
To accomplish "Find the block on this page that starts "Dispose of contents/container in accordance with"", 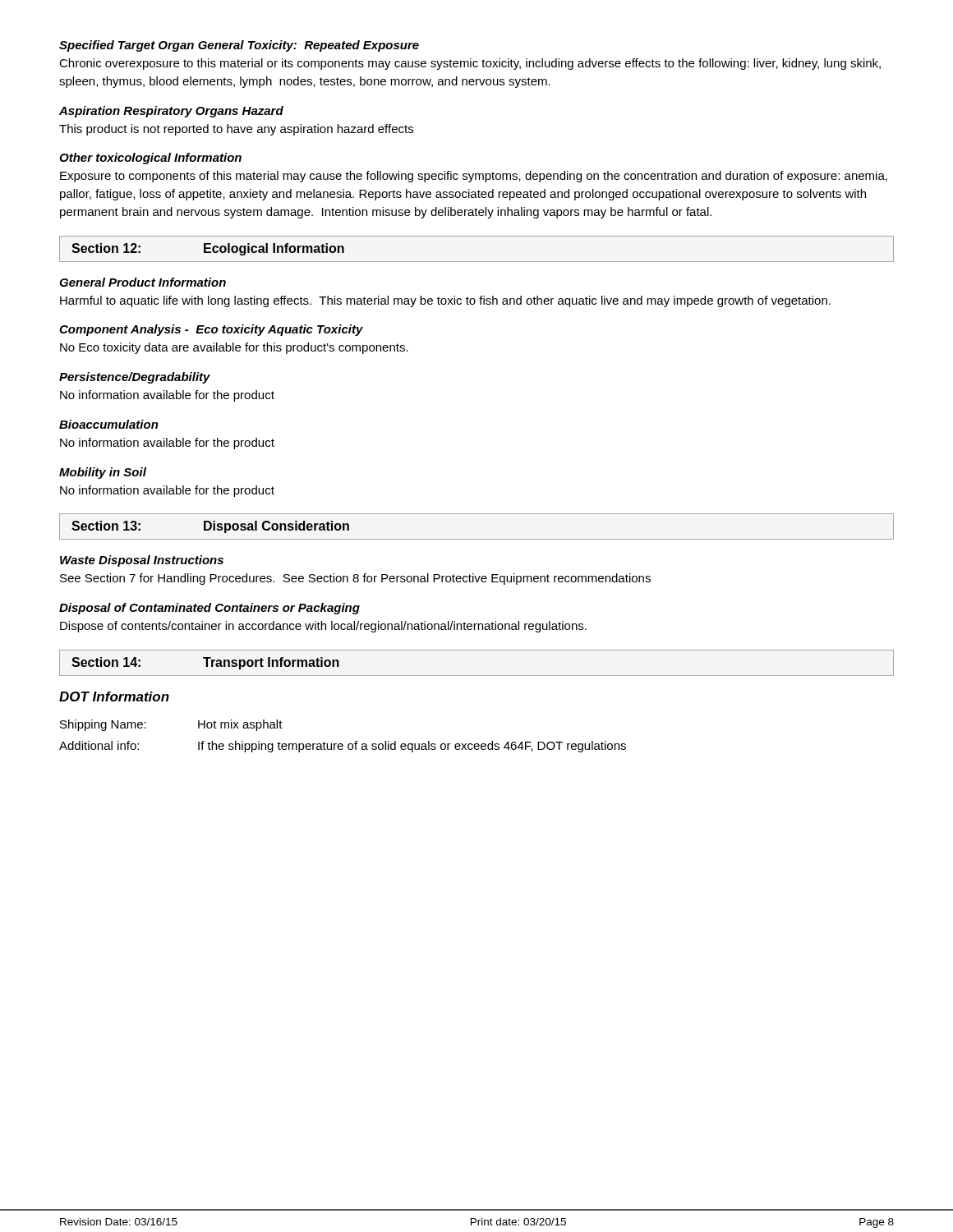I will tap(476, 626).
